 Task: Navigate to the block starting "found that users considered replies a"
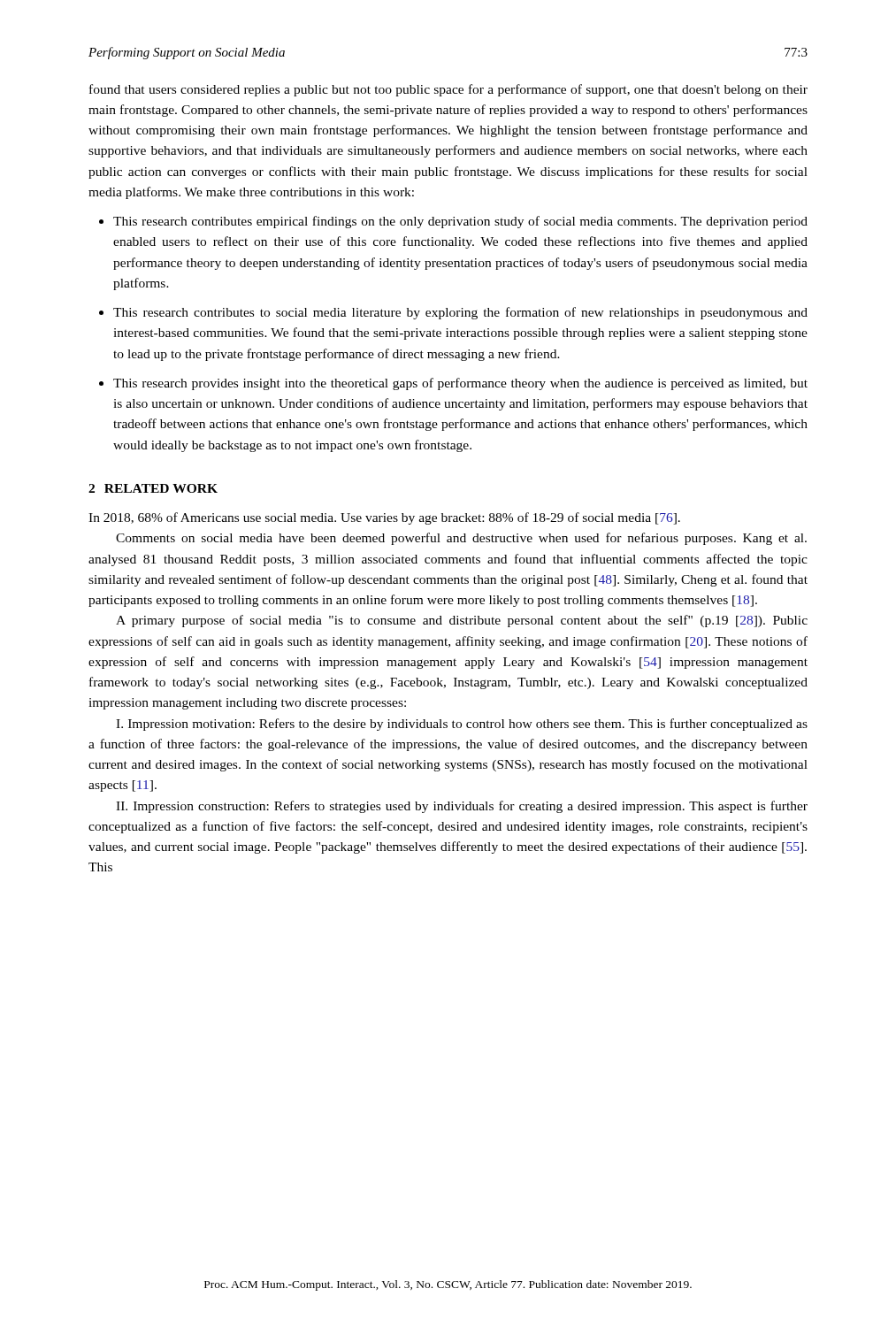click(x=448, y=140)
